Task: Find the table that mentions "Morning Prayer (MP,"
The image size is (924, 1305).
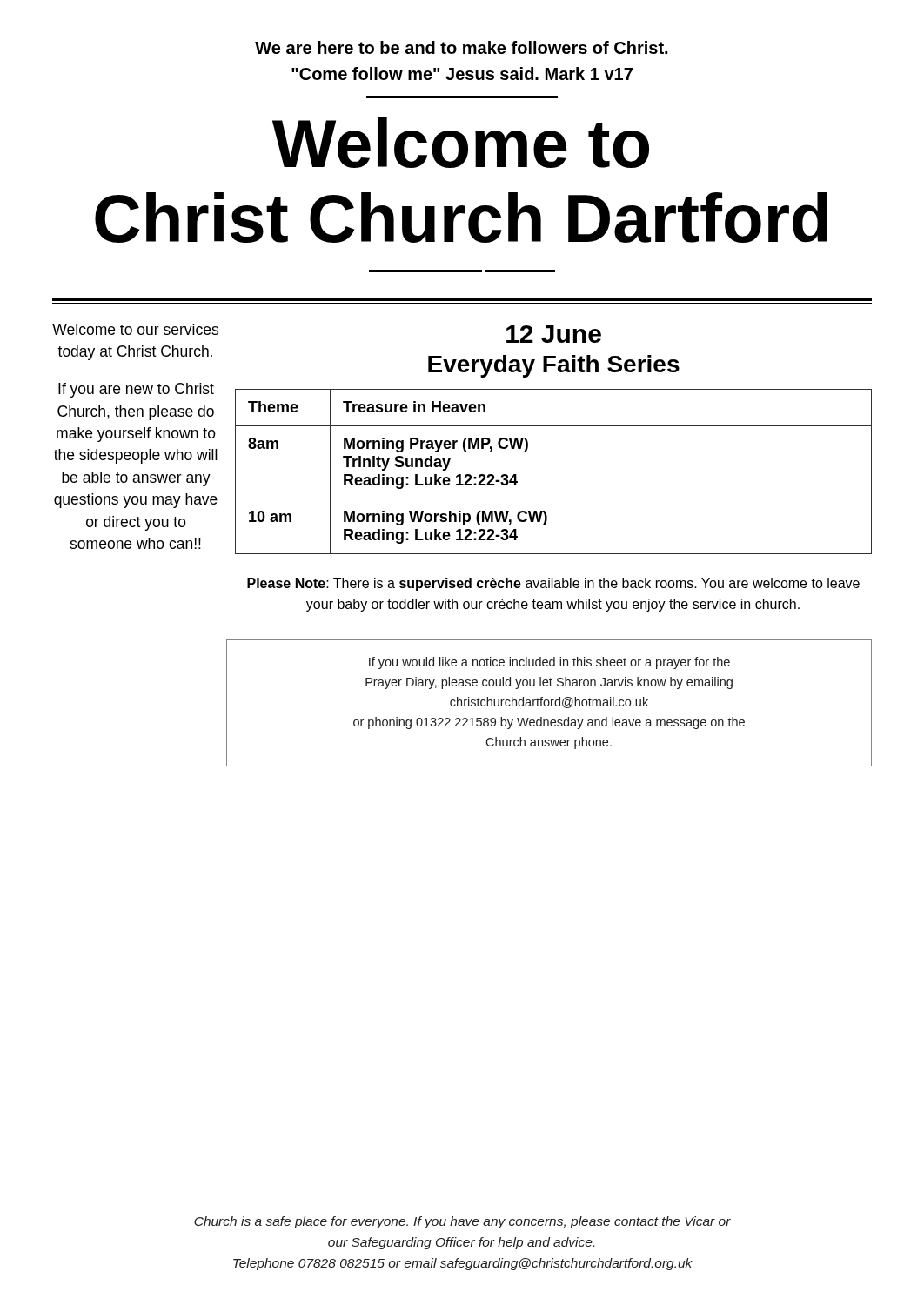Action: pos(553,471)
